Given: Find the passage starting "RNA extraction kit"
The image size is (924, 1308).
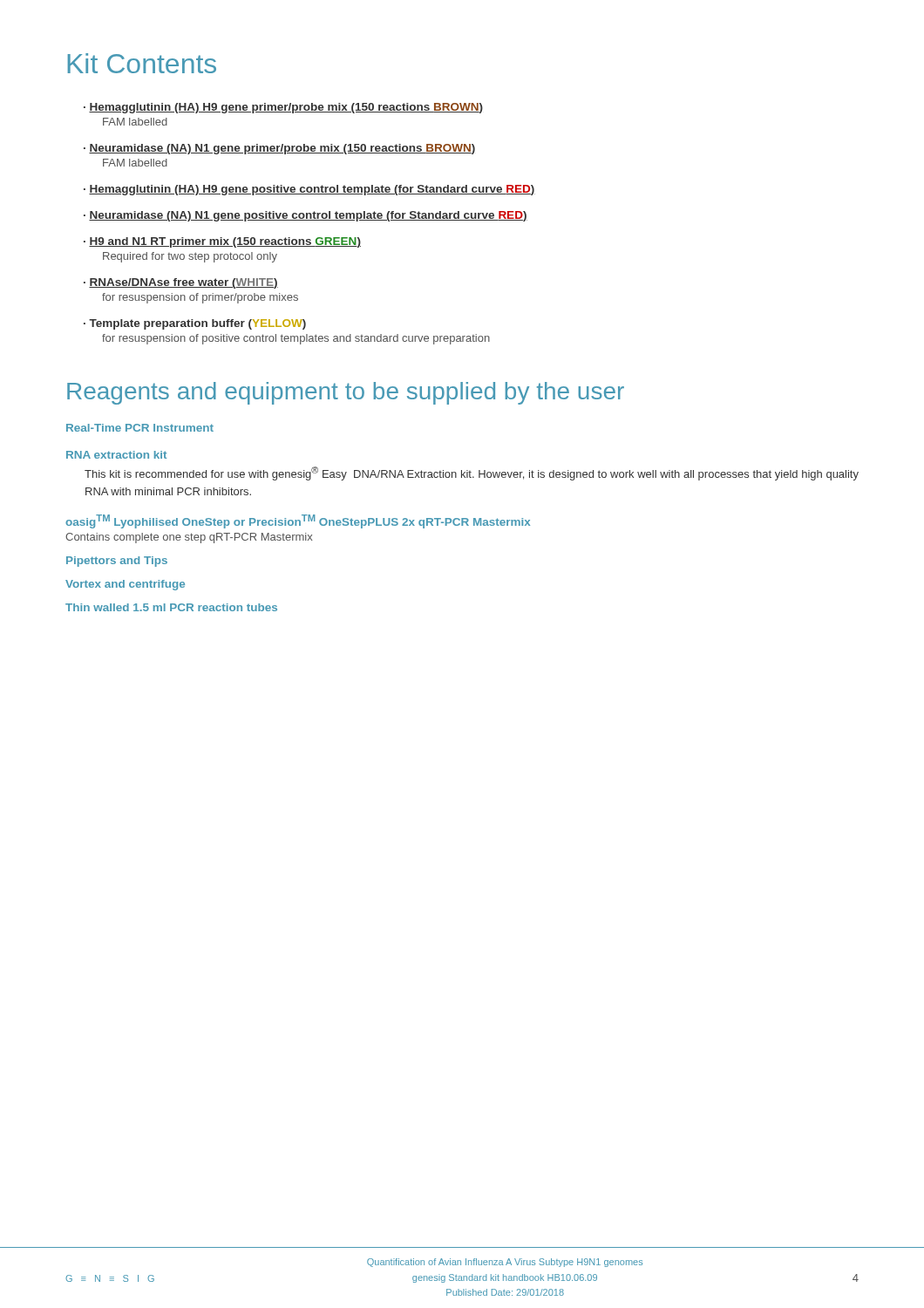Looking at the screenshot, I should (116, 455).
